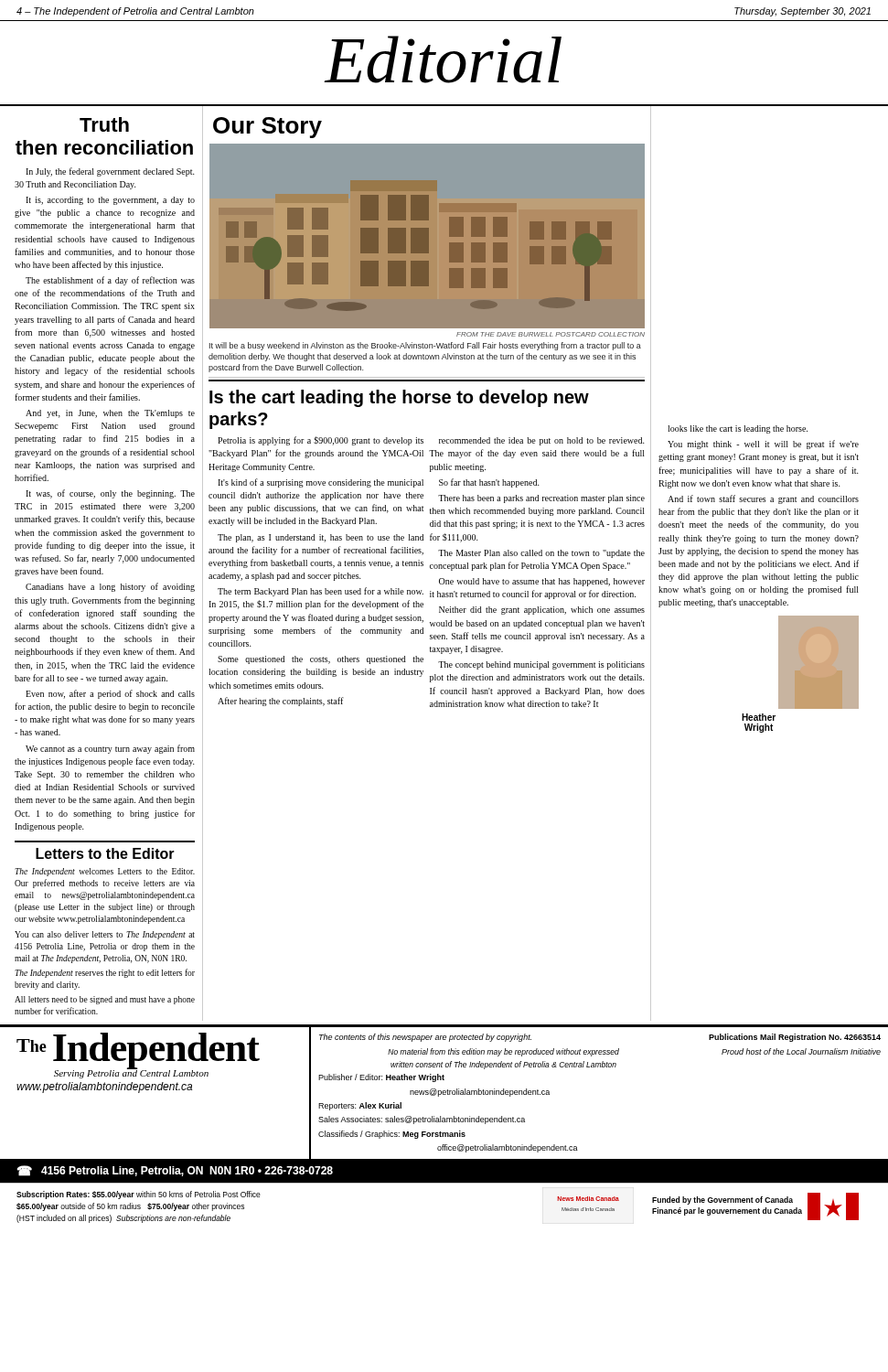Find the block on this page that starts "Petrolia is applying for a $900,000 grant to"
The width and height of the screenshot is (888, 1372).
[316, 571]
